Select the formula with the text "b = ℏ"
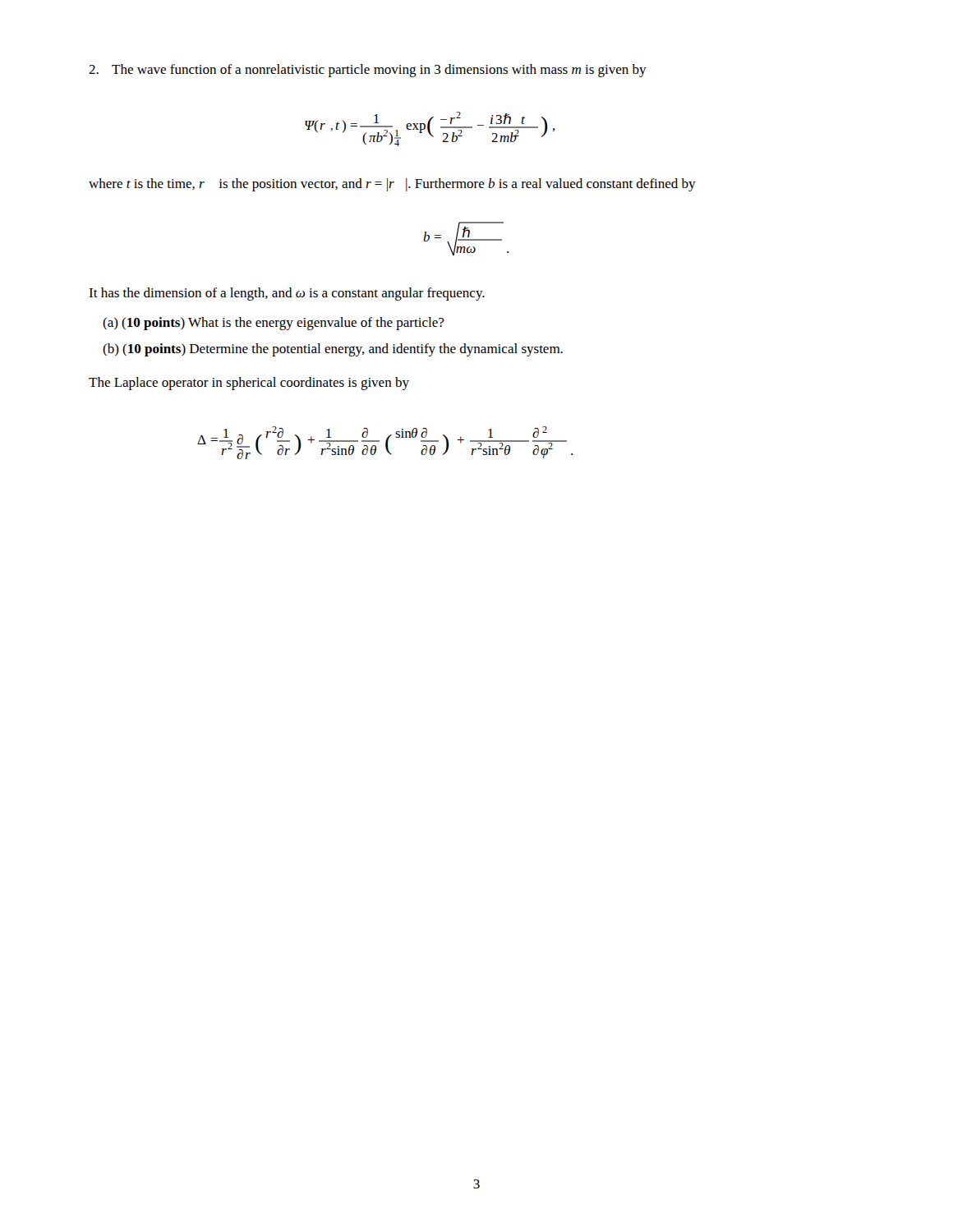This screenshot has width=953, height=1232. coord(476,237)
